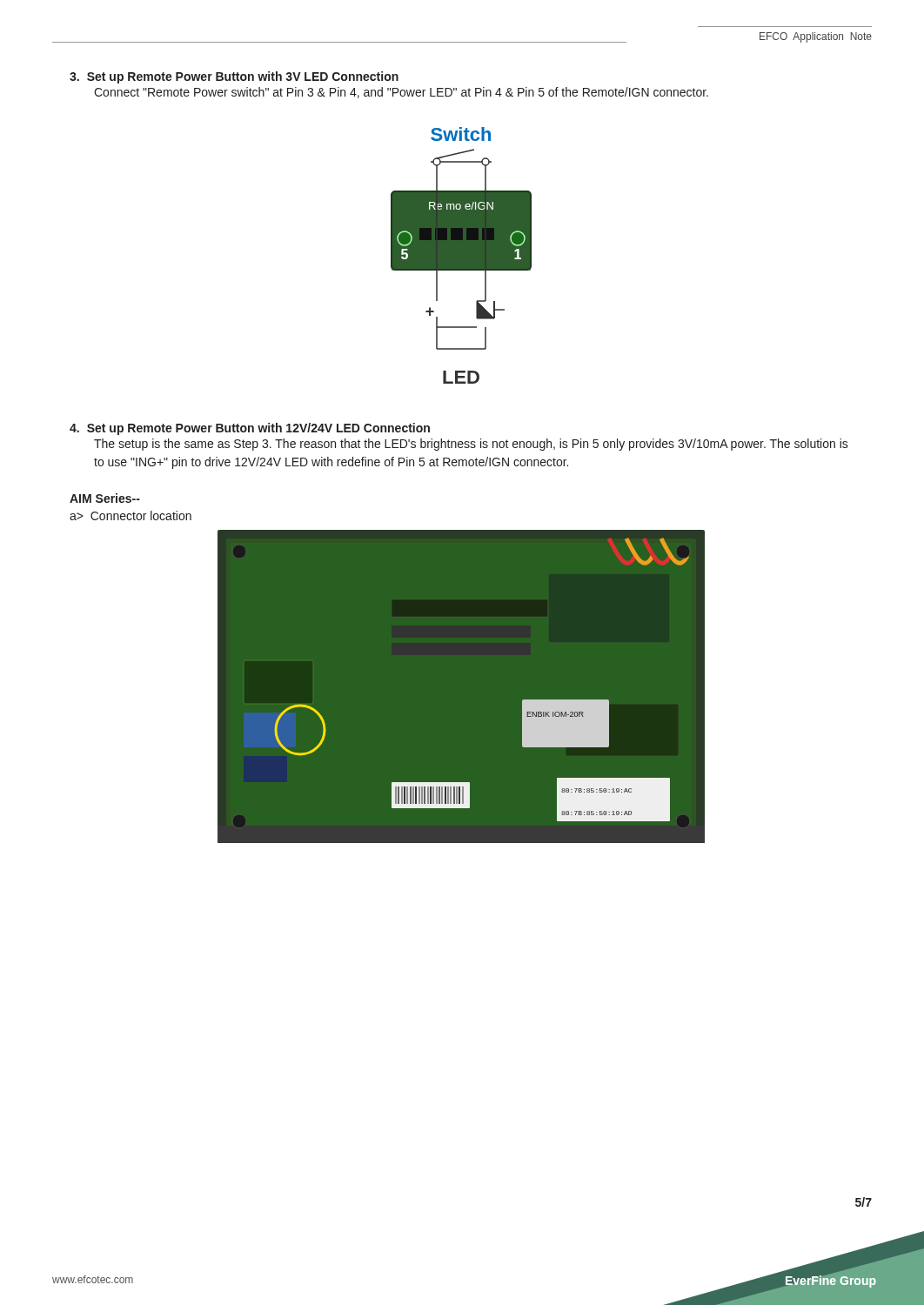Locate the element starting "3. Set up Remote Power Button with 3V"
Screen dimensions: 1305x924
point(234,77)
